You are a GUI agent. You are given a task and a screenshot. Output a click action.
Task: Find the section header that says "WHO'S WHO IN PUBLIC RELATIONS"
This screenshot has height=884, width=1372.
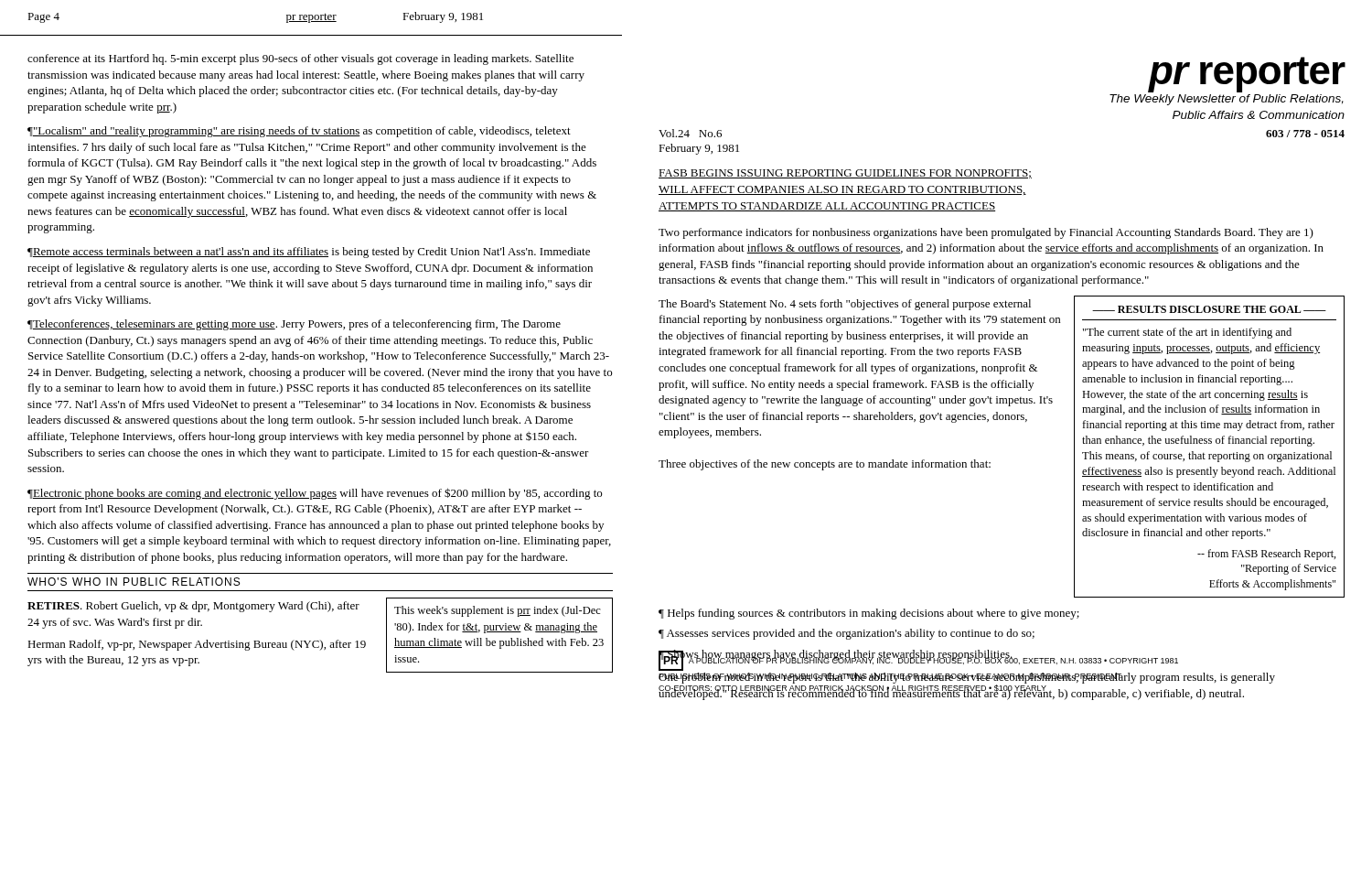pos(134,582)
